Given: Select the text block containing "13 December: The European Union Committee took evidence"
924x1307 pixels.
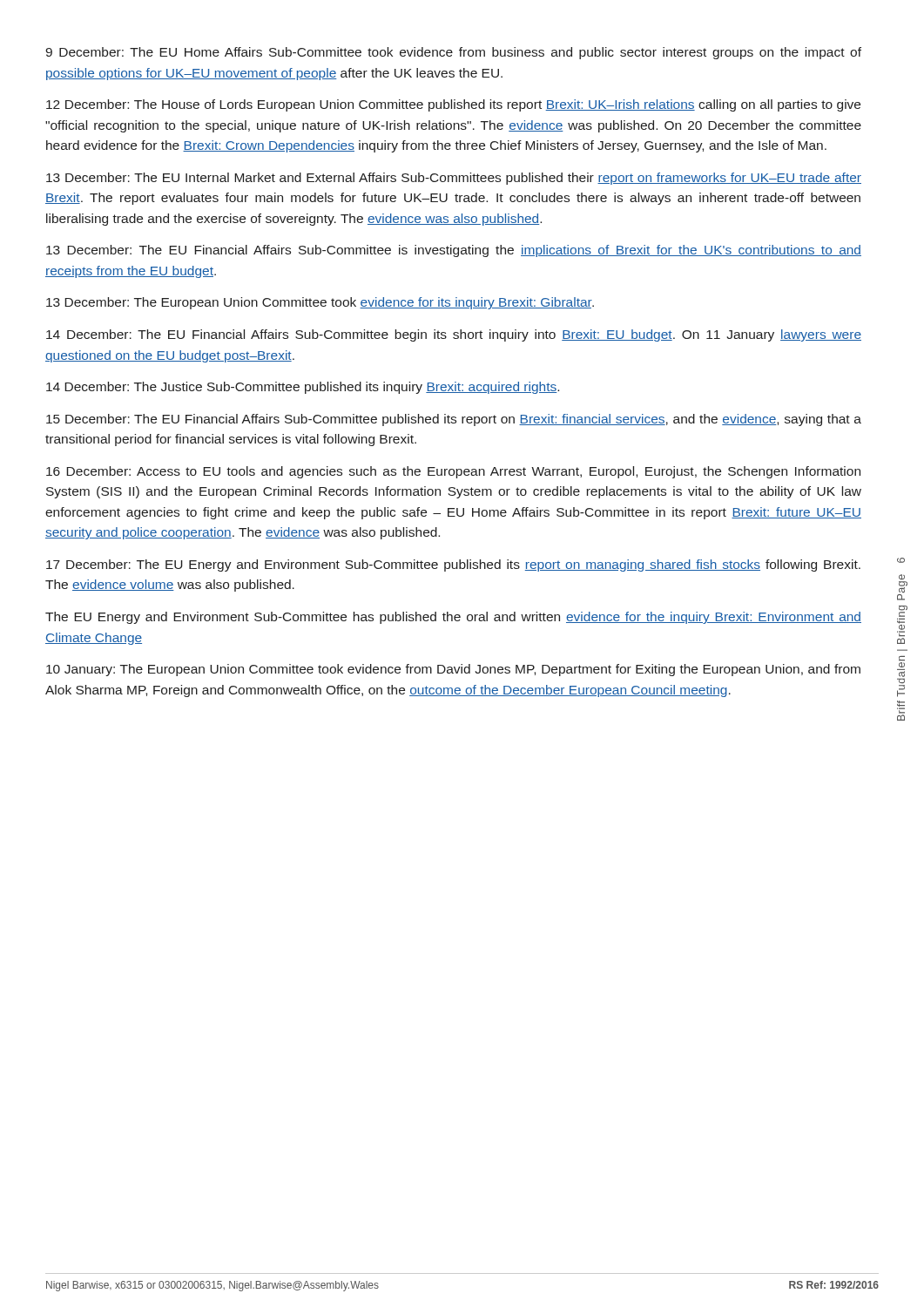Looking at the screenshot, I should pyautogui.click(x=320, y=302).
